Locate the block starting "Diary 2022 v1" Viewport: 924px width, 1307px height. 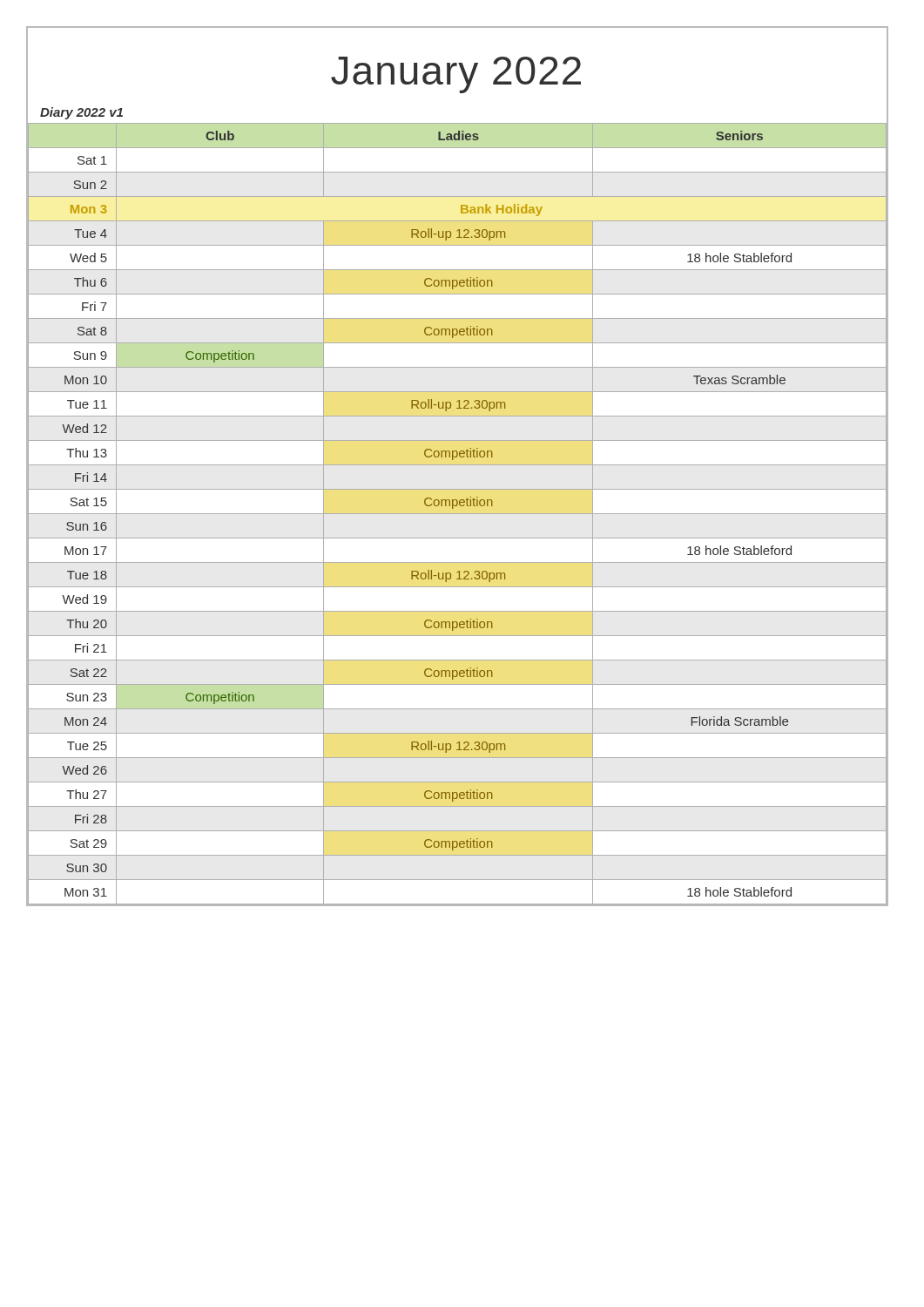tap(82, 112)
